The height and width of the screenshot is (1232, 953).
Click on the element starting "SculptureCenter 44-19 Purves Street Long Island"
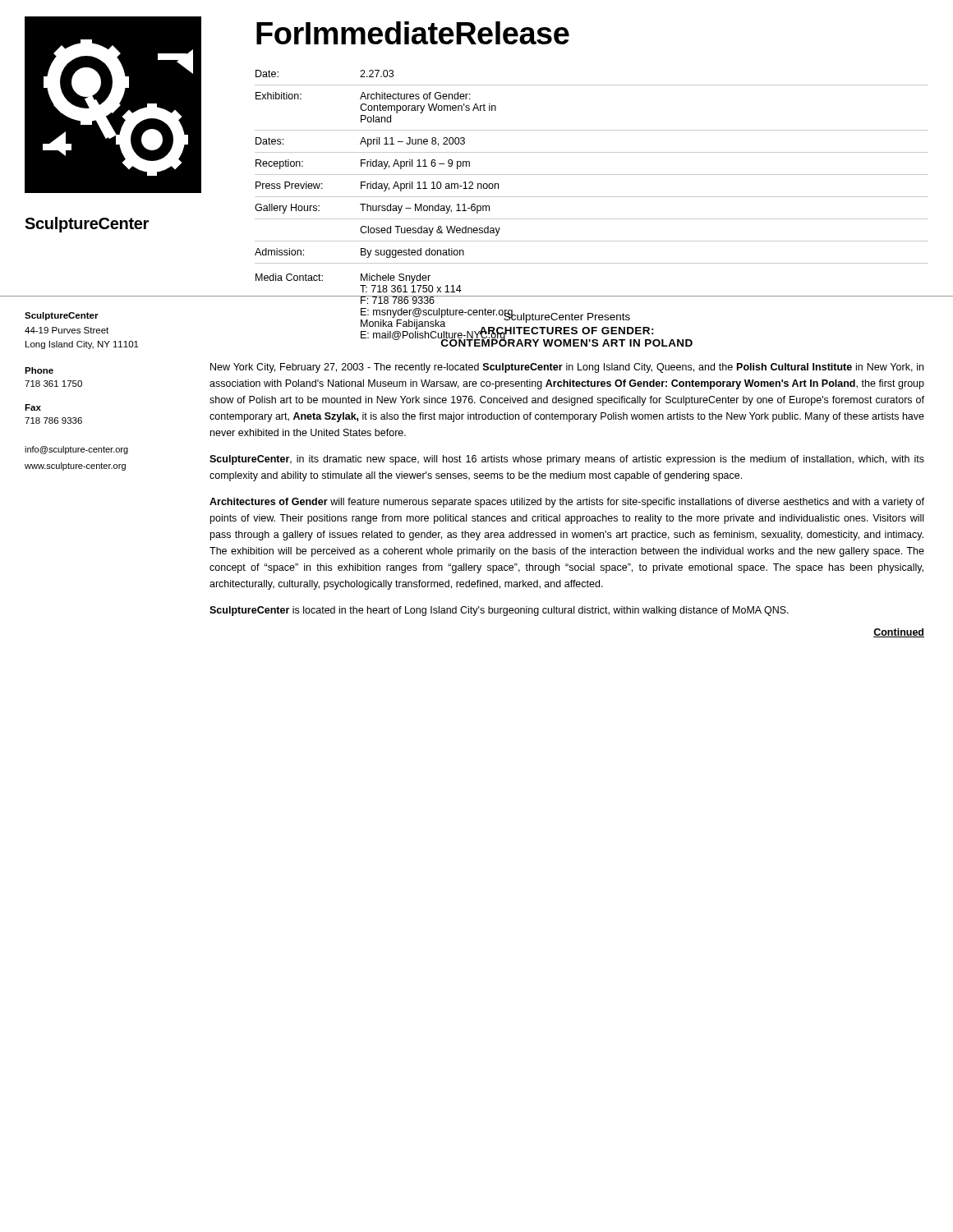coord(101,331)
